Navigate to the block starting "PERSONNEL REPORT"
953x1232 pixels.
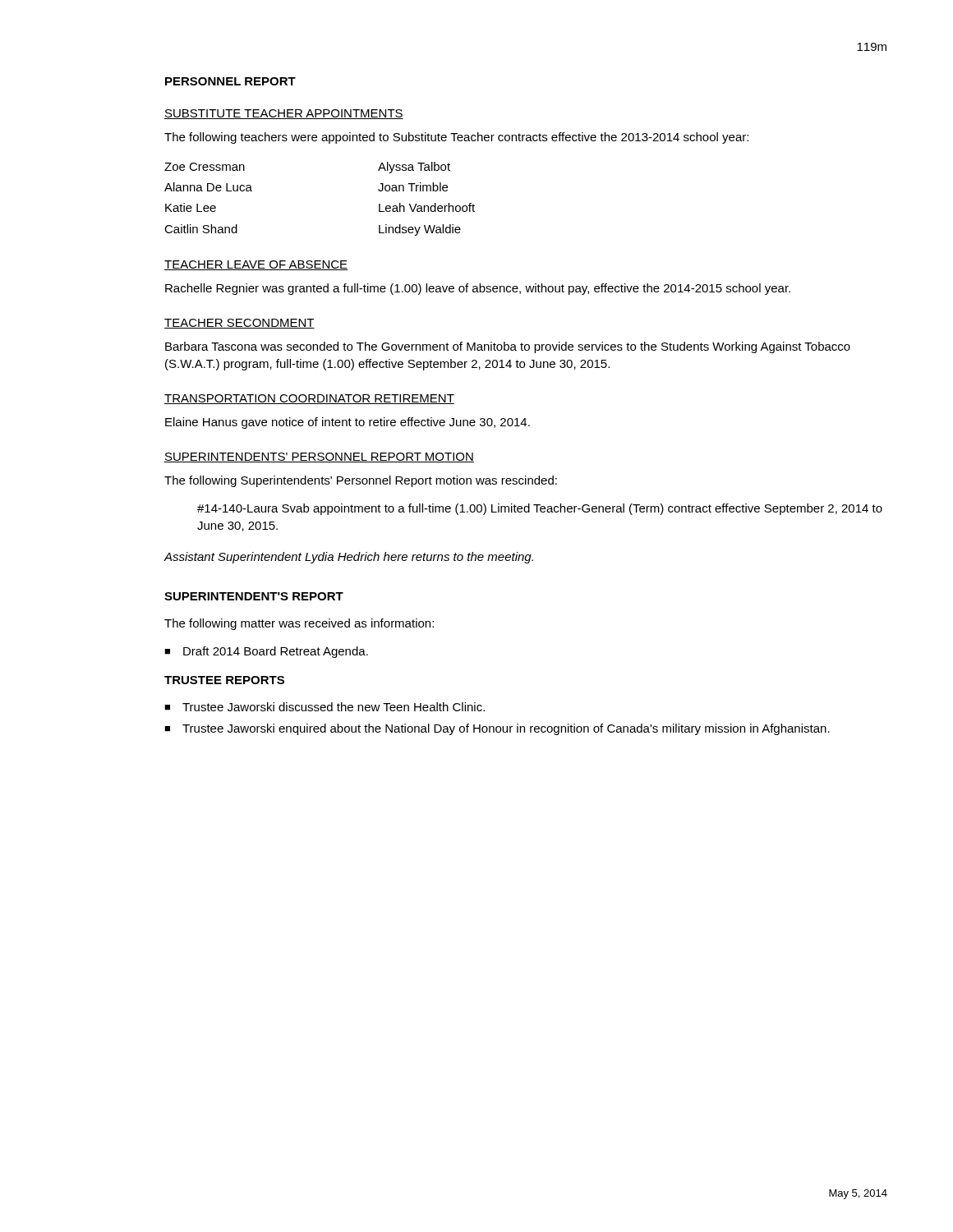(x=230, y=81)
